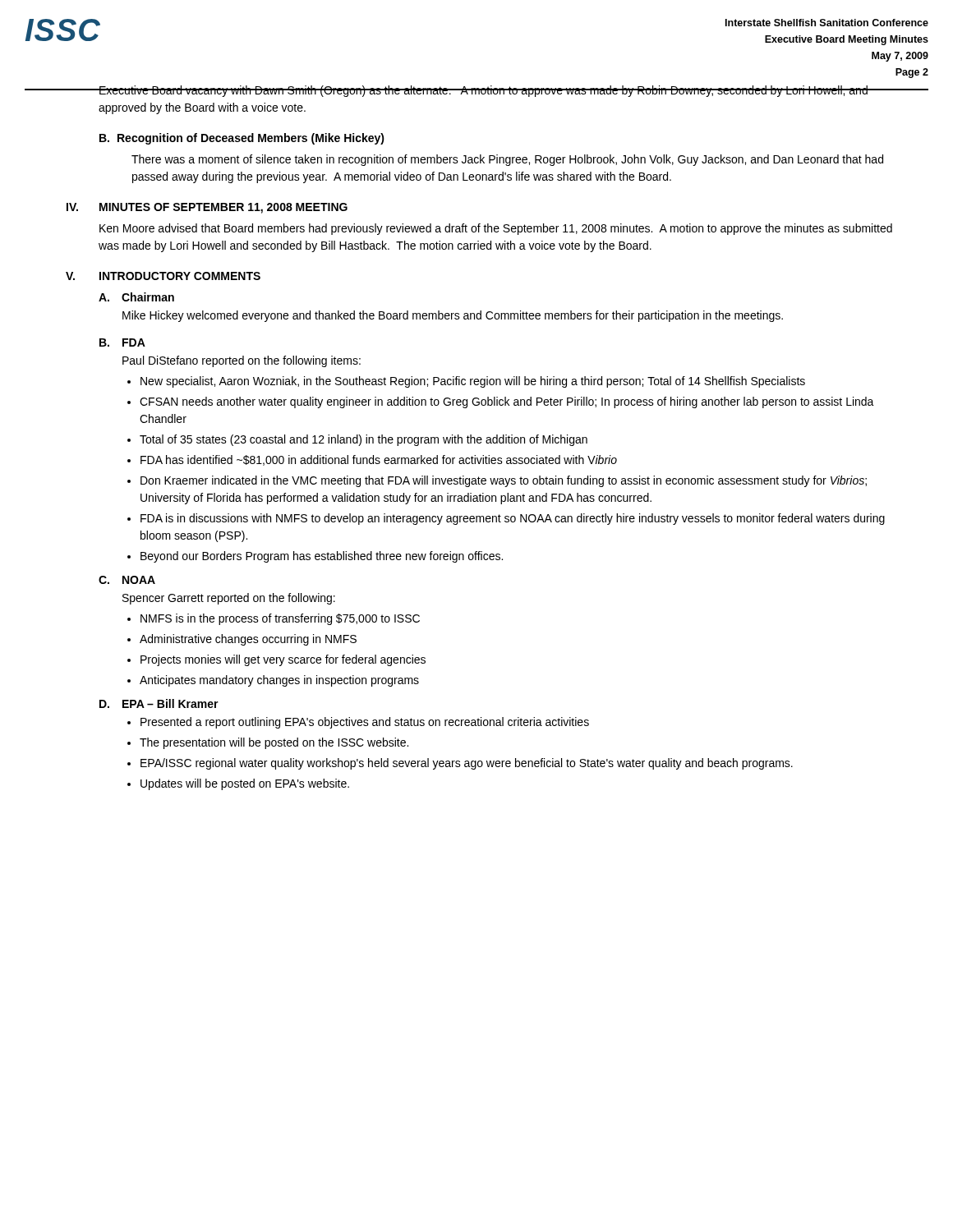
Task: Locate the list item with the text "Updates will be posted on EPA's"
Action: 245,784
